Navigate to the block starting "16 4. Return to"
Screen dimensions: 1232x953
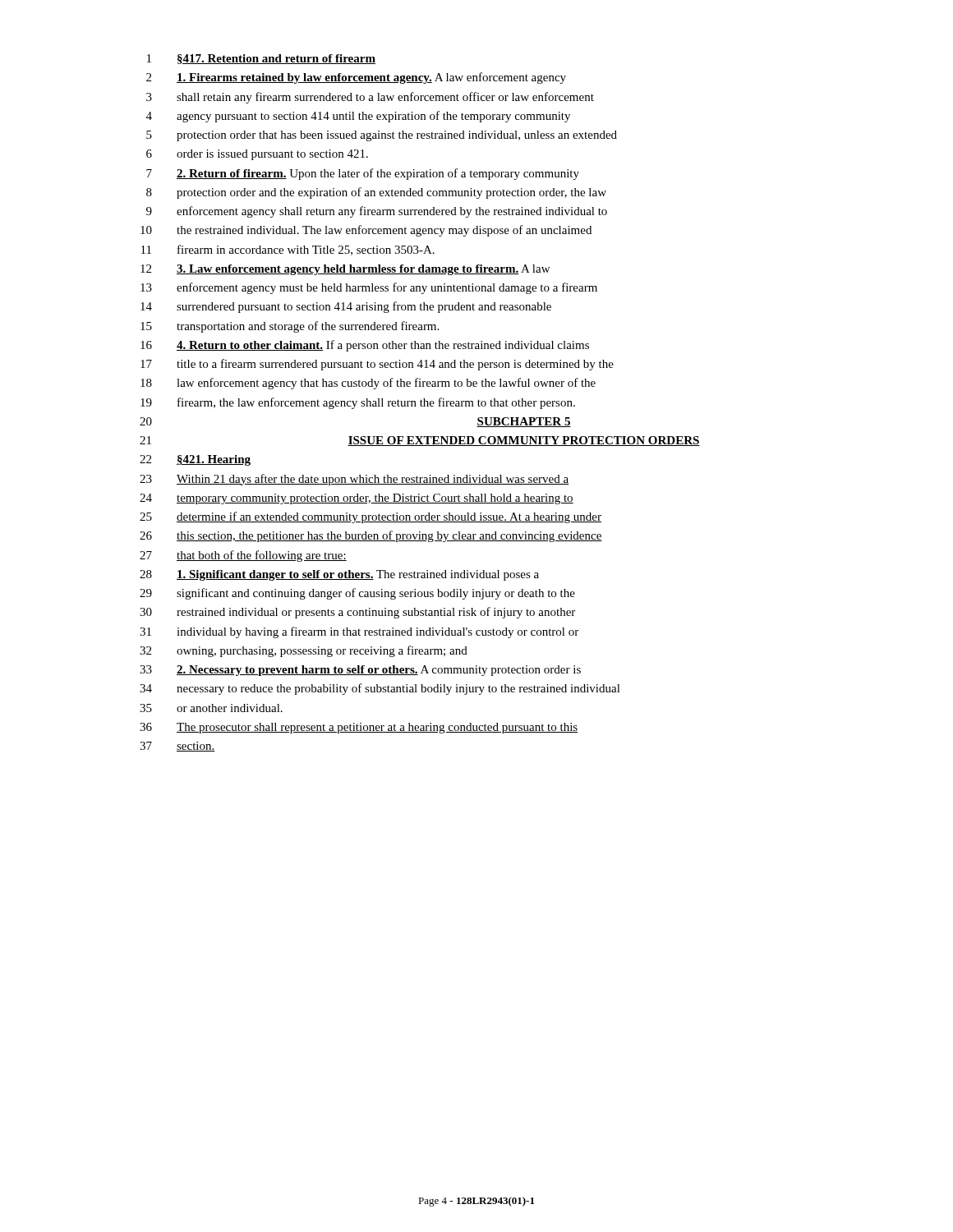[489, 374]
